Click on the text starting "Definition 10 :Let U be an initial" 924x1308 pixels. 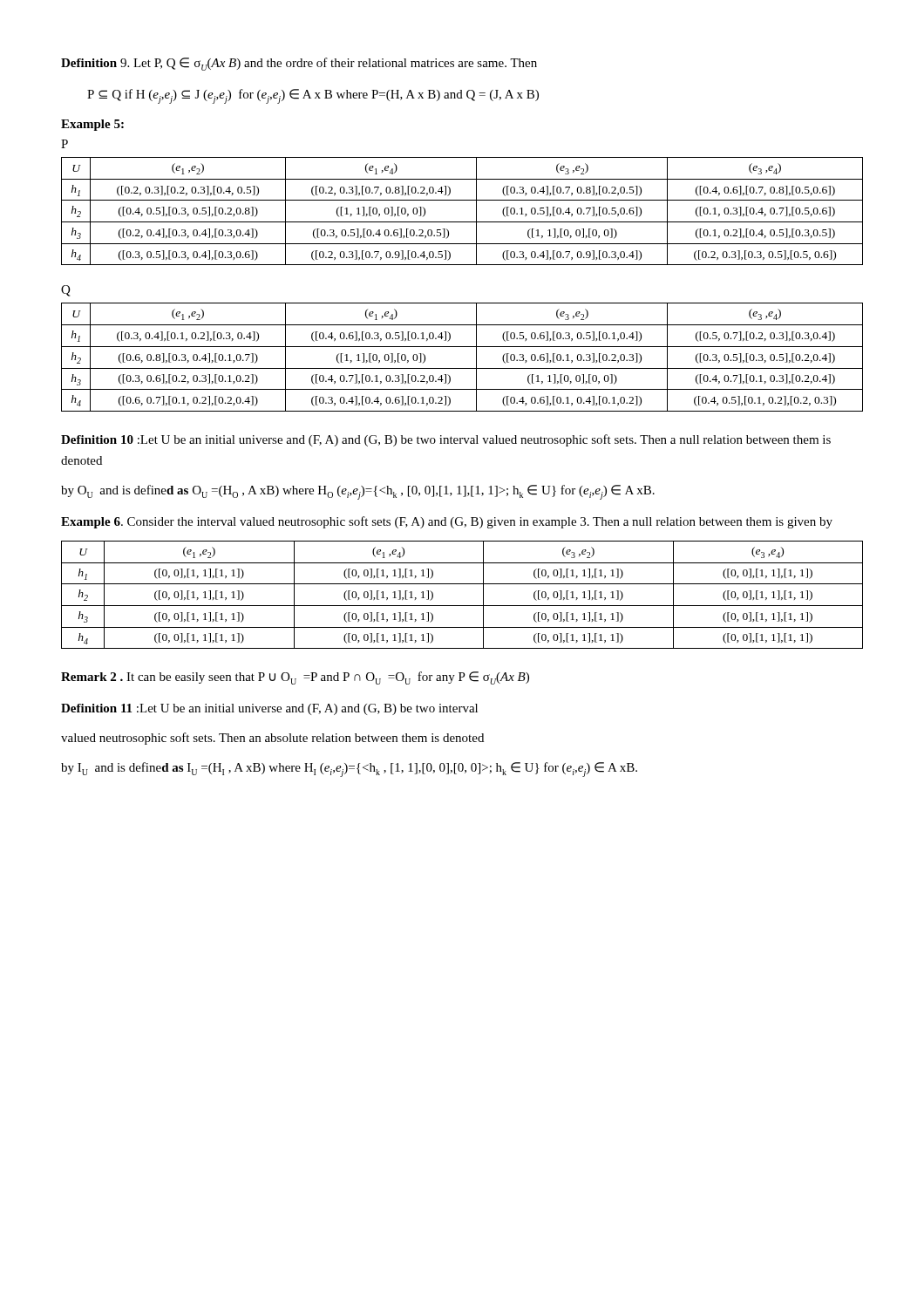pyautogui.click(x=446, y=450)
